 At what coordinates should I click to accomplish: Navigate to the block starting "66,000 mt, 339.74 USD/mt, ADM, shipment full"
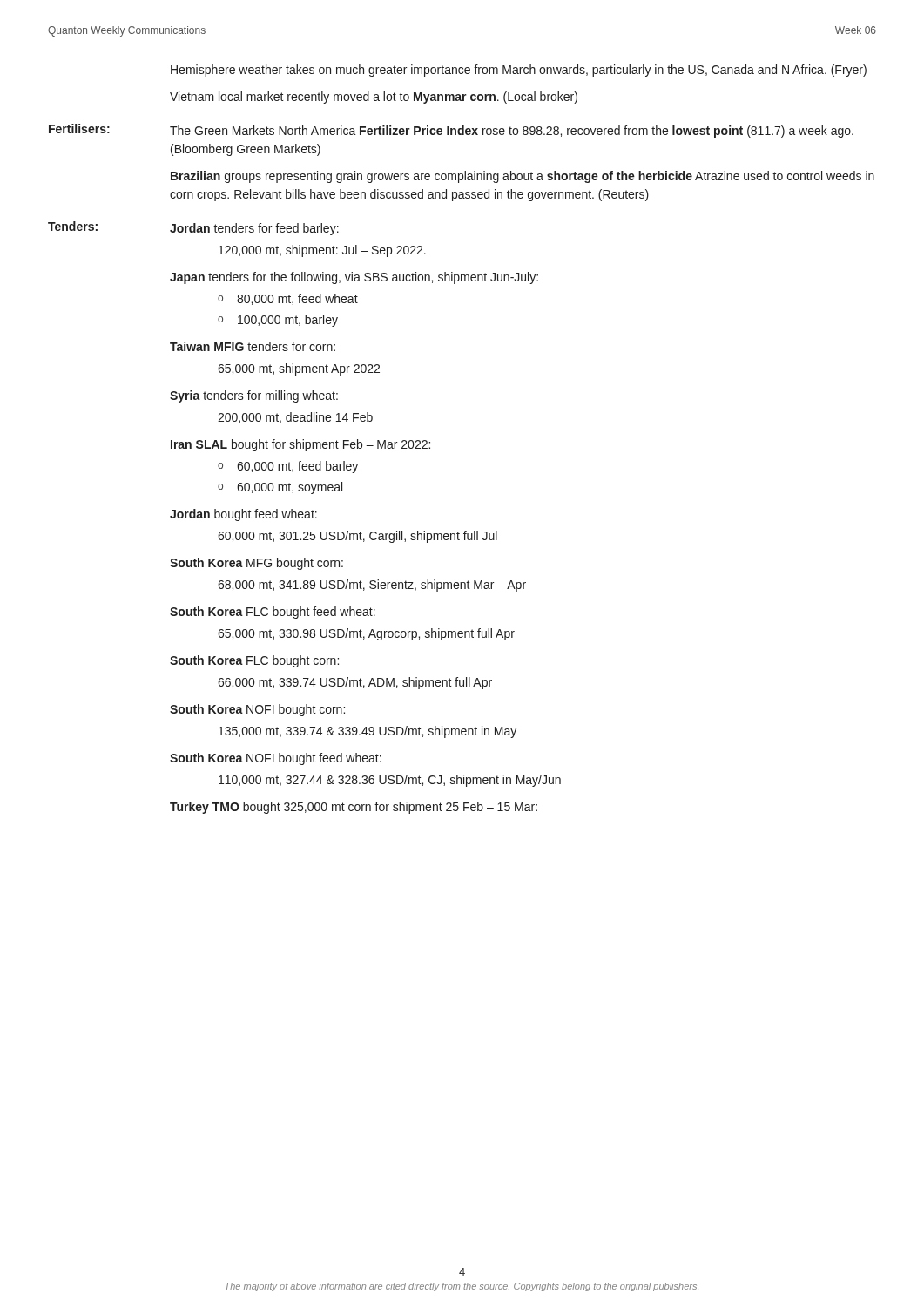[355, 682]
